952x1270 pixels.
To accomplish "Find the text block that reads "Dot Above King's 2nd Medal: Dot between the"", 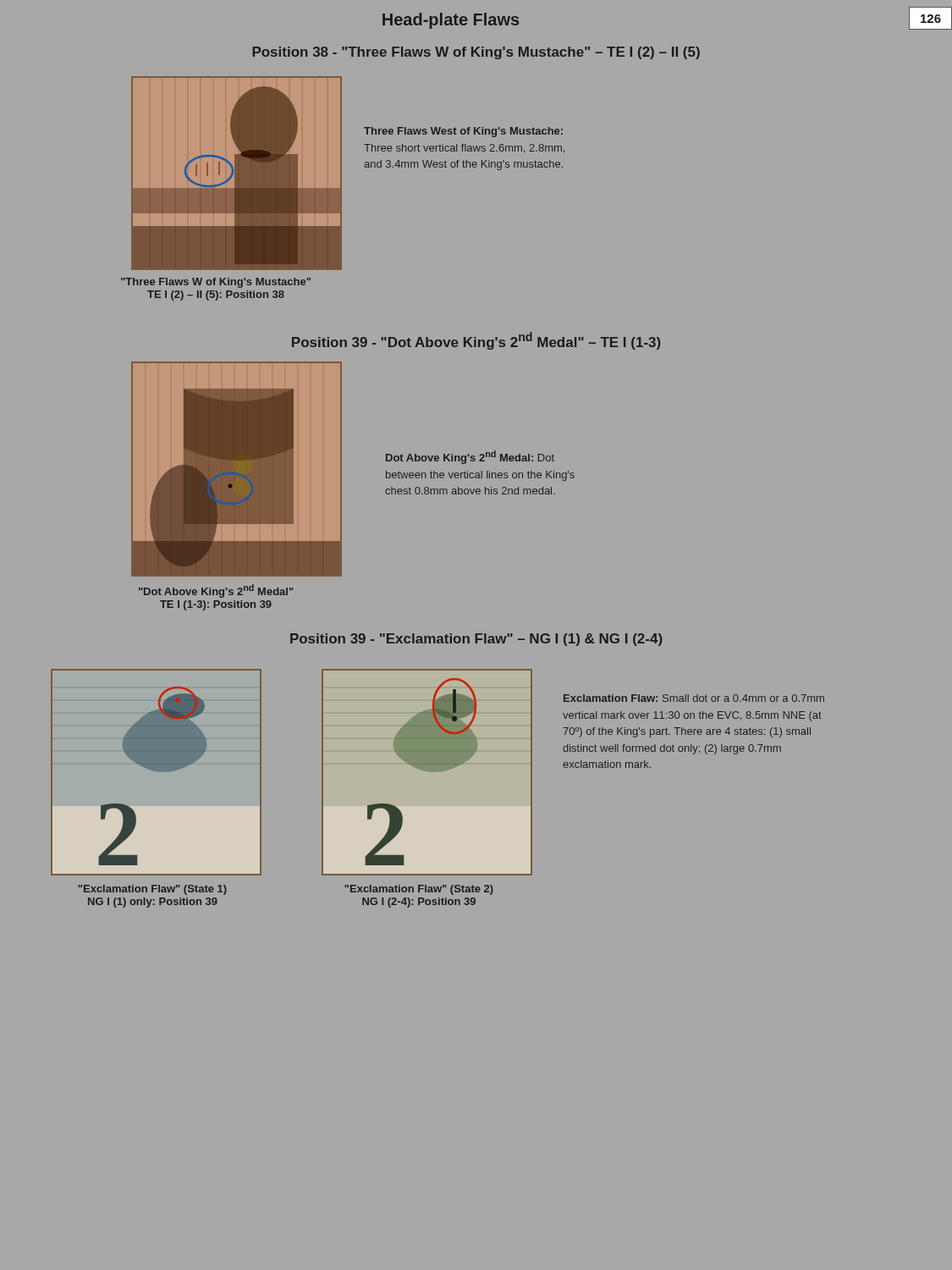I will [x=480, y=473].
